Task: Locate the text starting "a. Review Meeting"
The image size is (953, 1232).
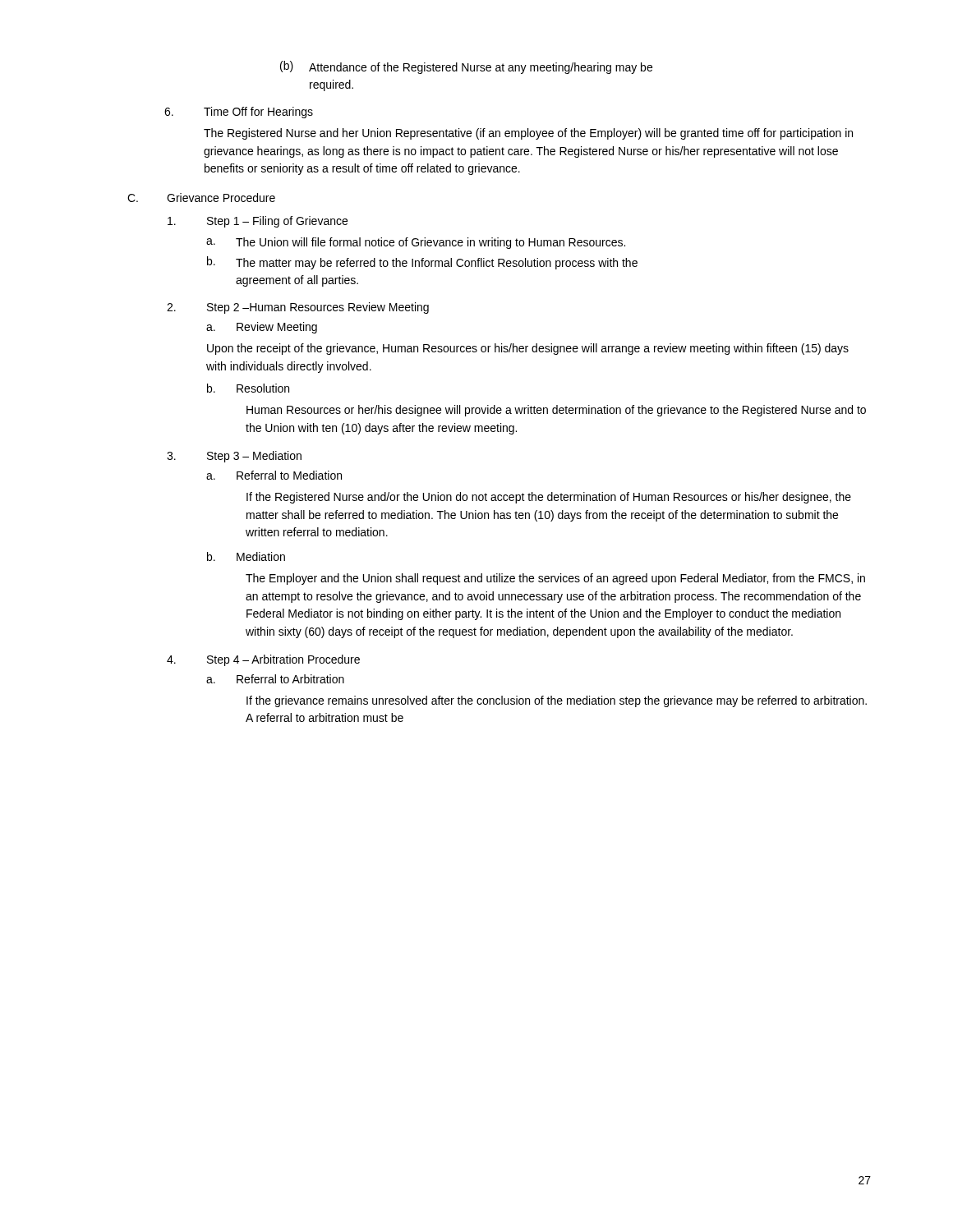Action: click(x=262, y=329)
